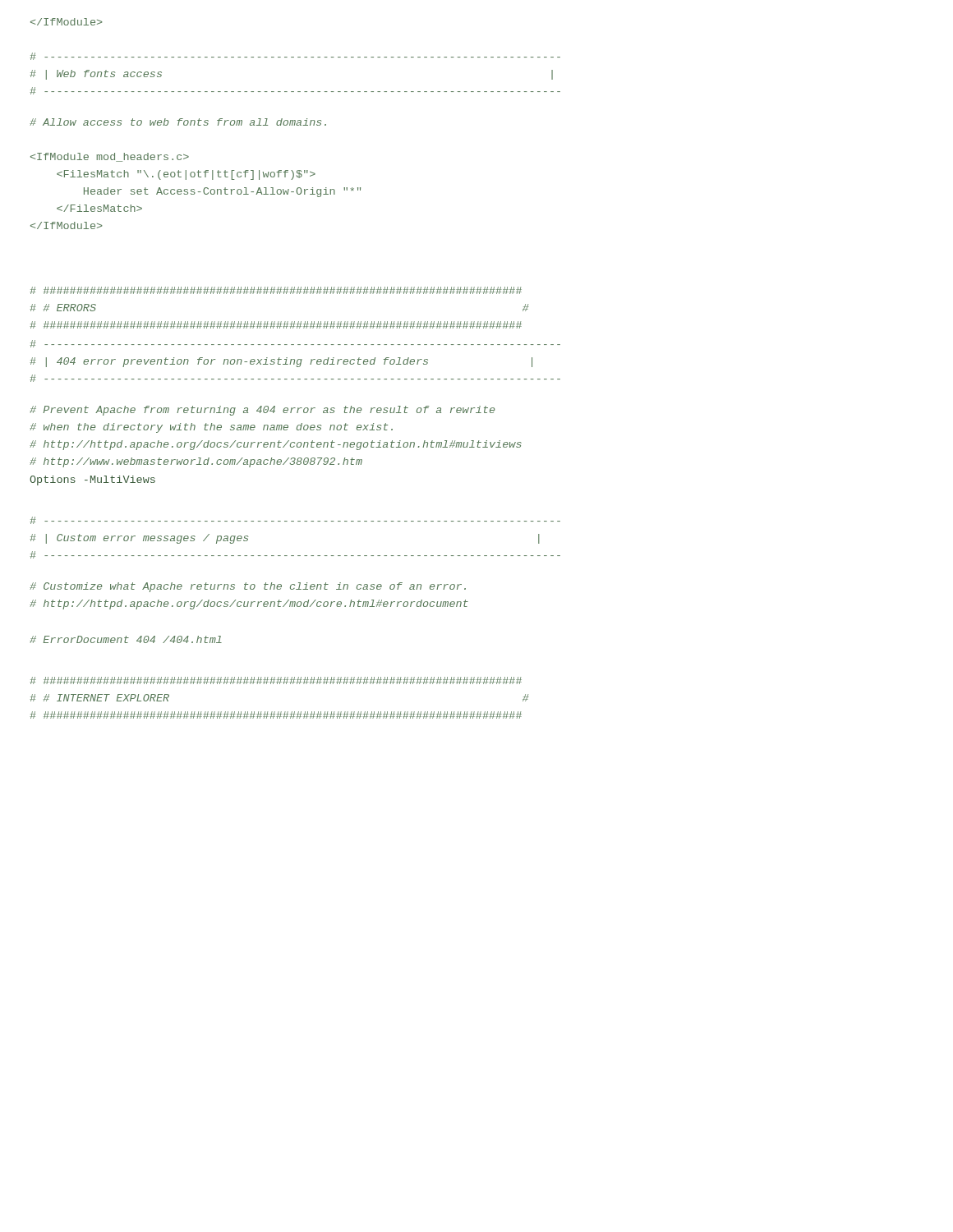The height and width of the screenshot is (1232, 953).
Task: Find the block starting "######################################################################## # # INTERNET EXPLORER # # ########################################################################"
Action: [276, 680]
